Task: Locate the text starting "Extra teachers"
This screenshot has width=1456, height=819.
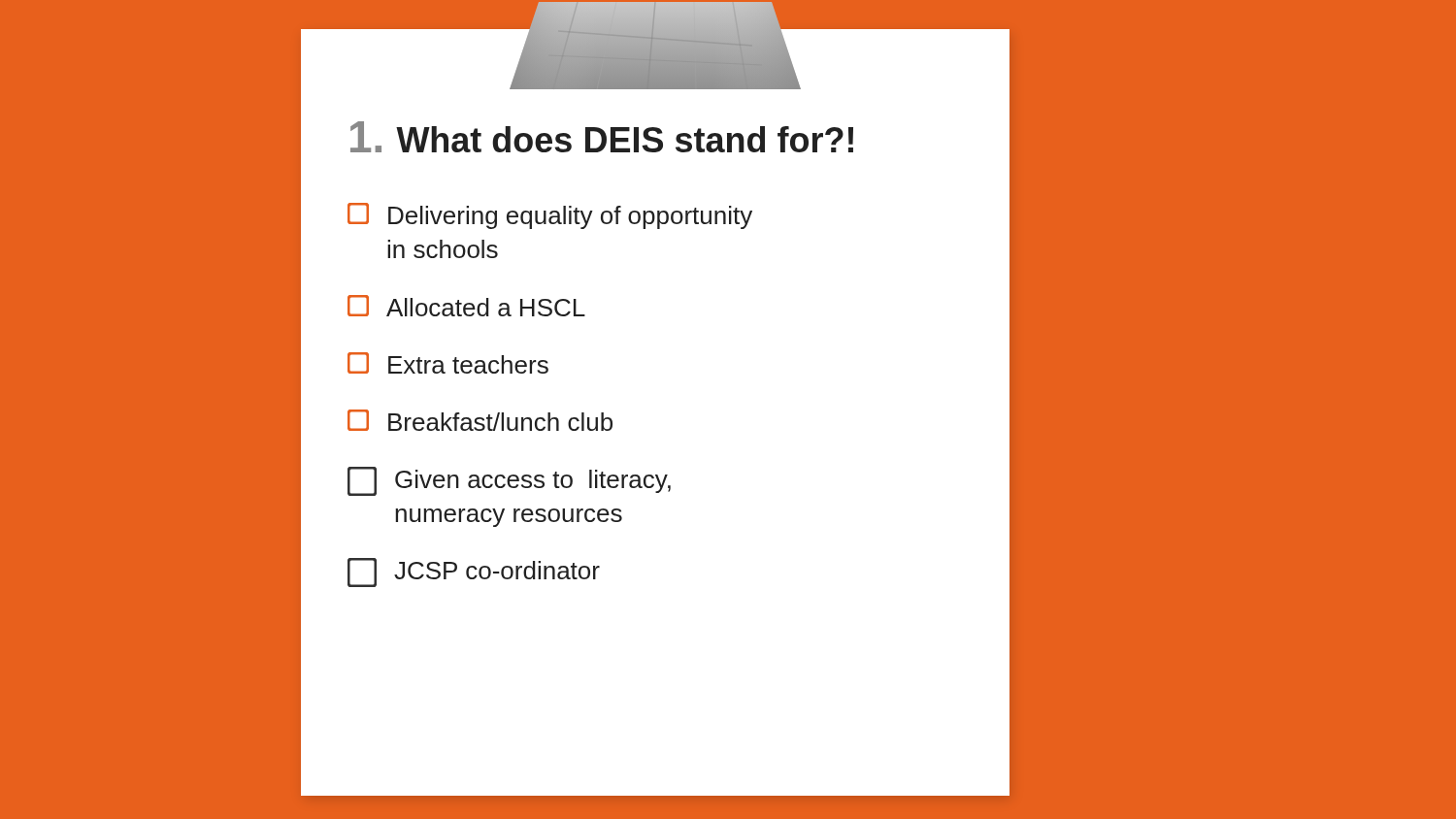Action: [448, 365]
